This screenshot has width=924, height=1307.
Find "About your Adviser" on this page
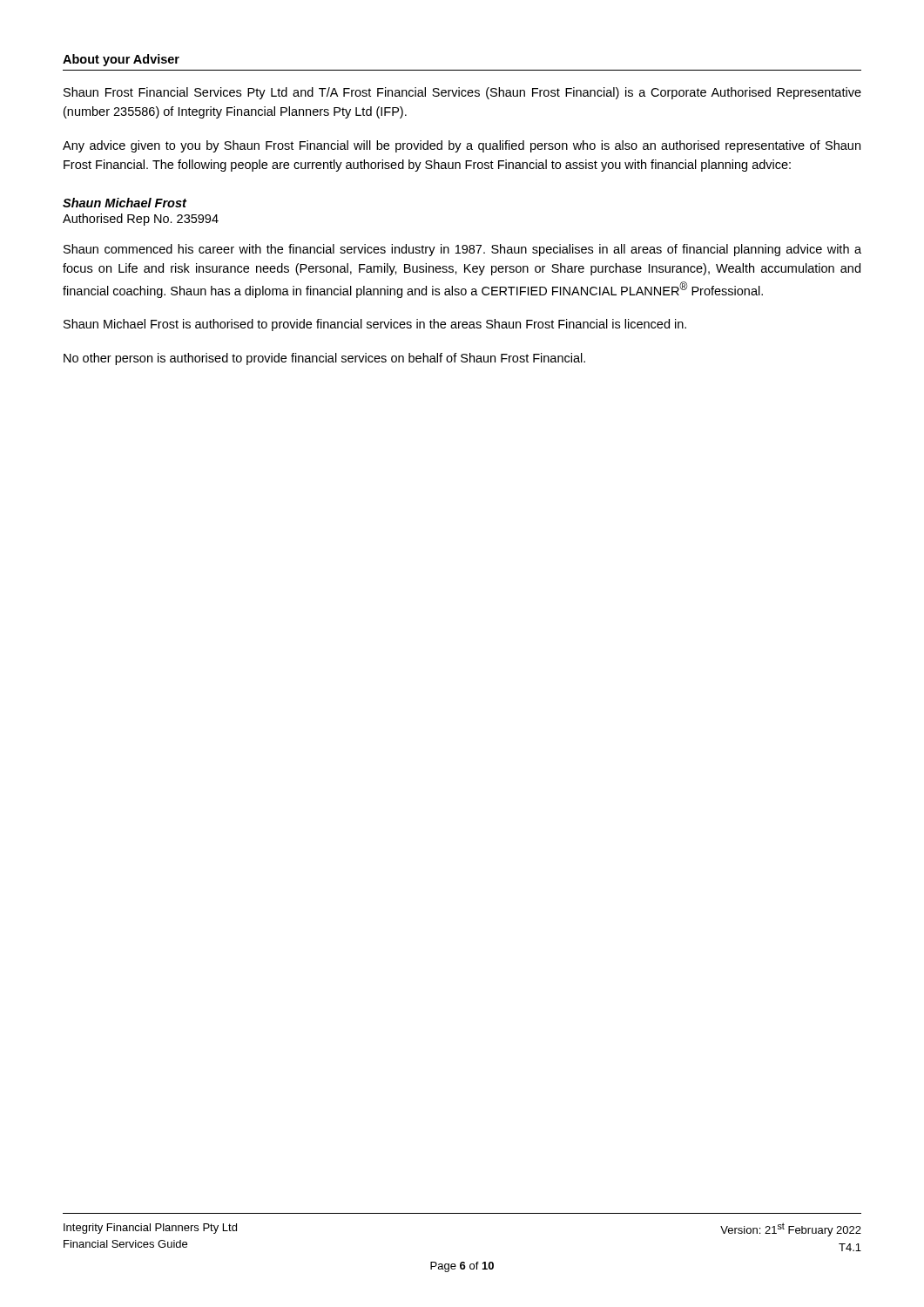(121, 59)
